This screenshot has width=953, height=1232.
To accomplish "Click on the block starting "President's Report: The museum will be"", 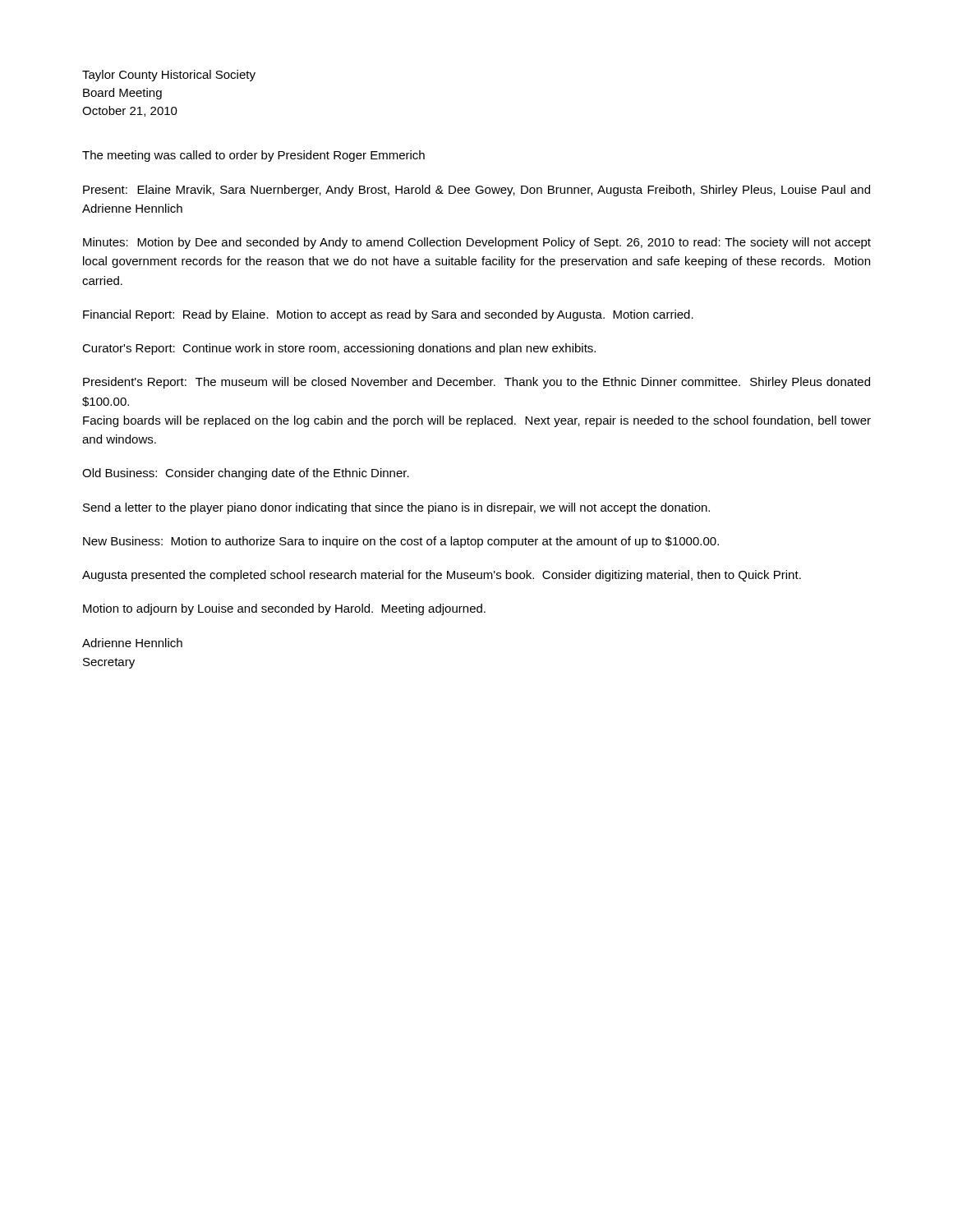I will pyautogui.click(x=476, y=410).
